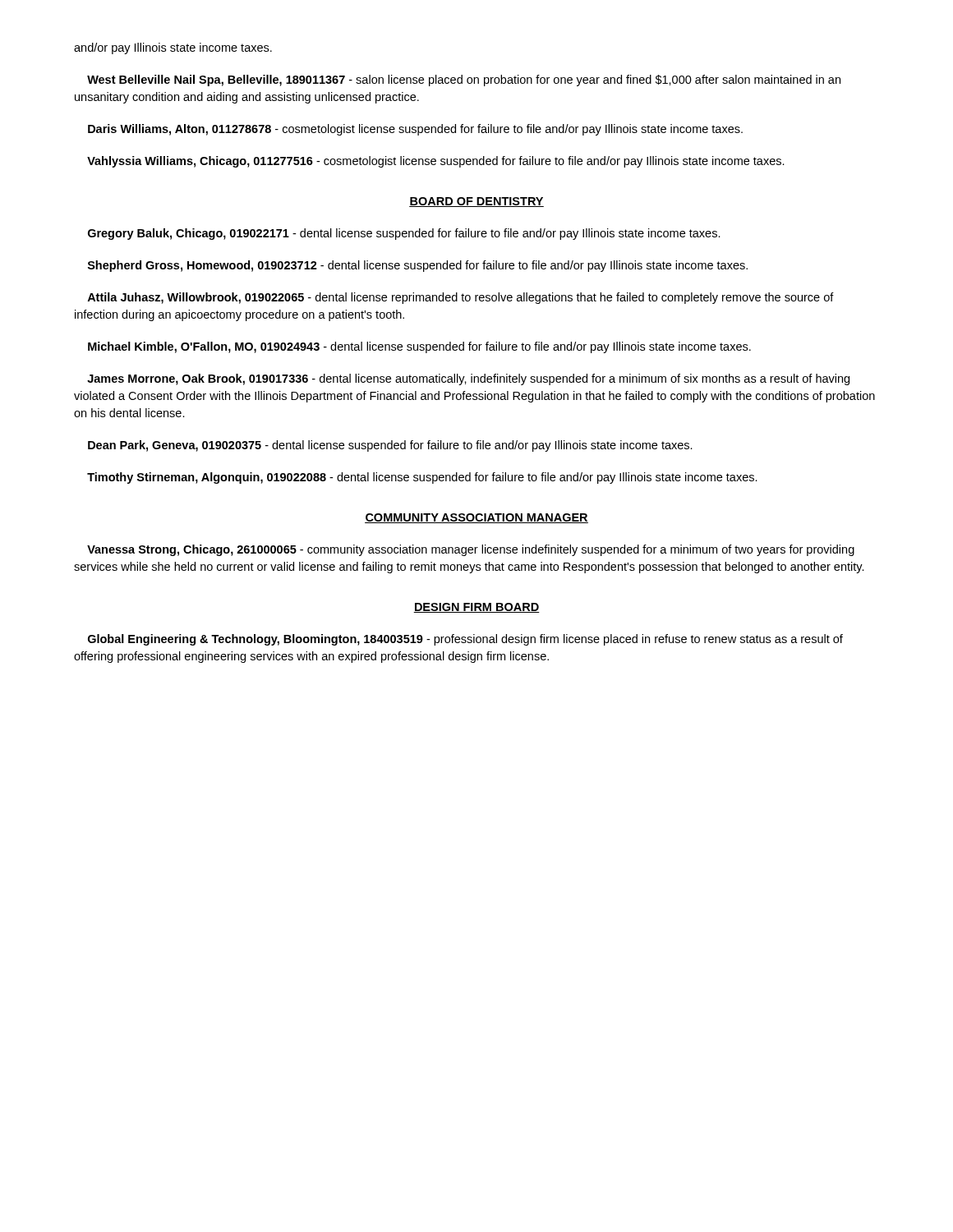This screenshot has width=953, height=1232.
Task: Point to the block beginning "Michael Kimble, O'Fallon, MO, 019024943 -"
Action: click(x=413, y=347)
